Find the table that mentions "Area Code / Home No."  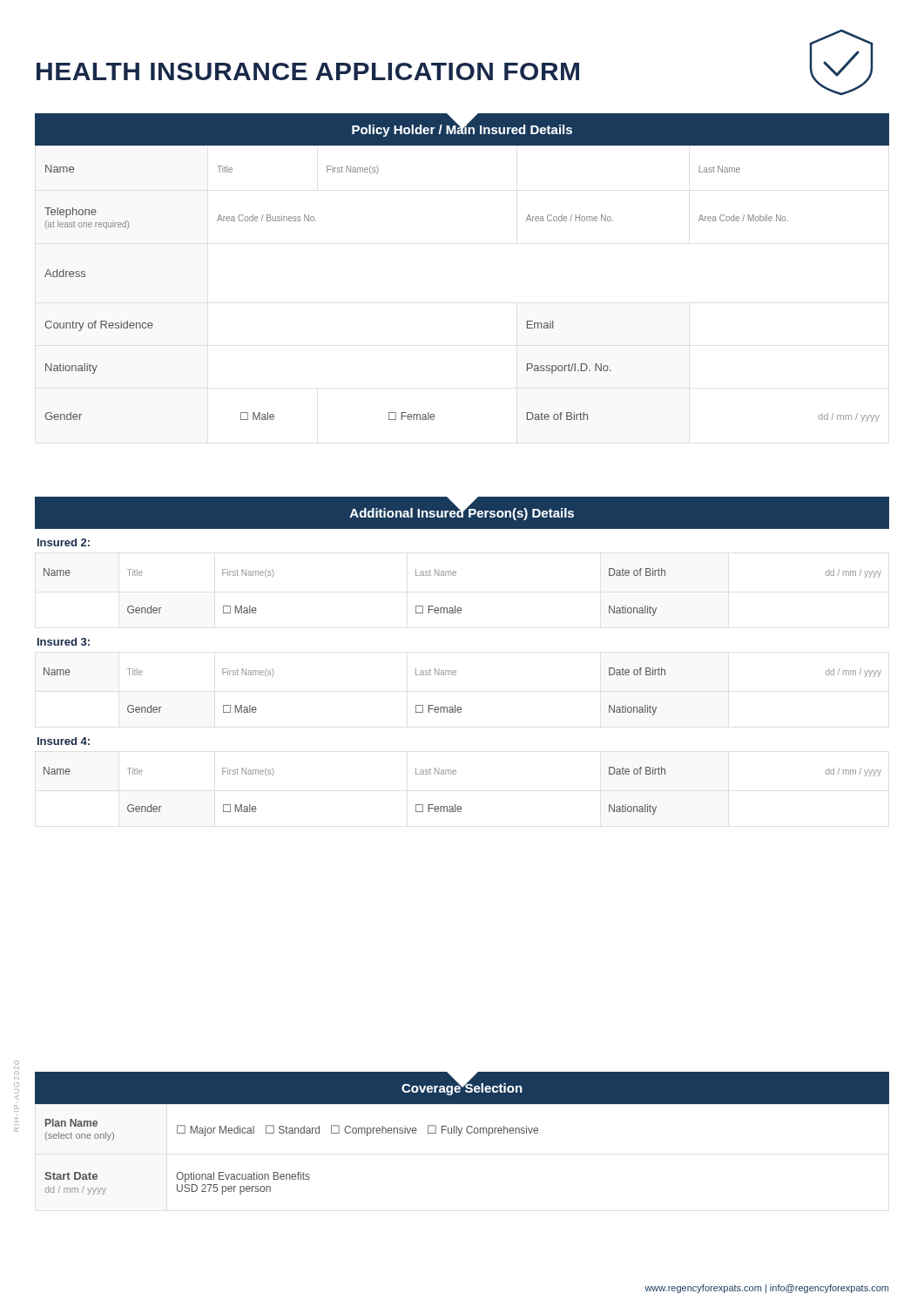coord(462,294)
